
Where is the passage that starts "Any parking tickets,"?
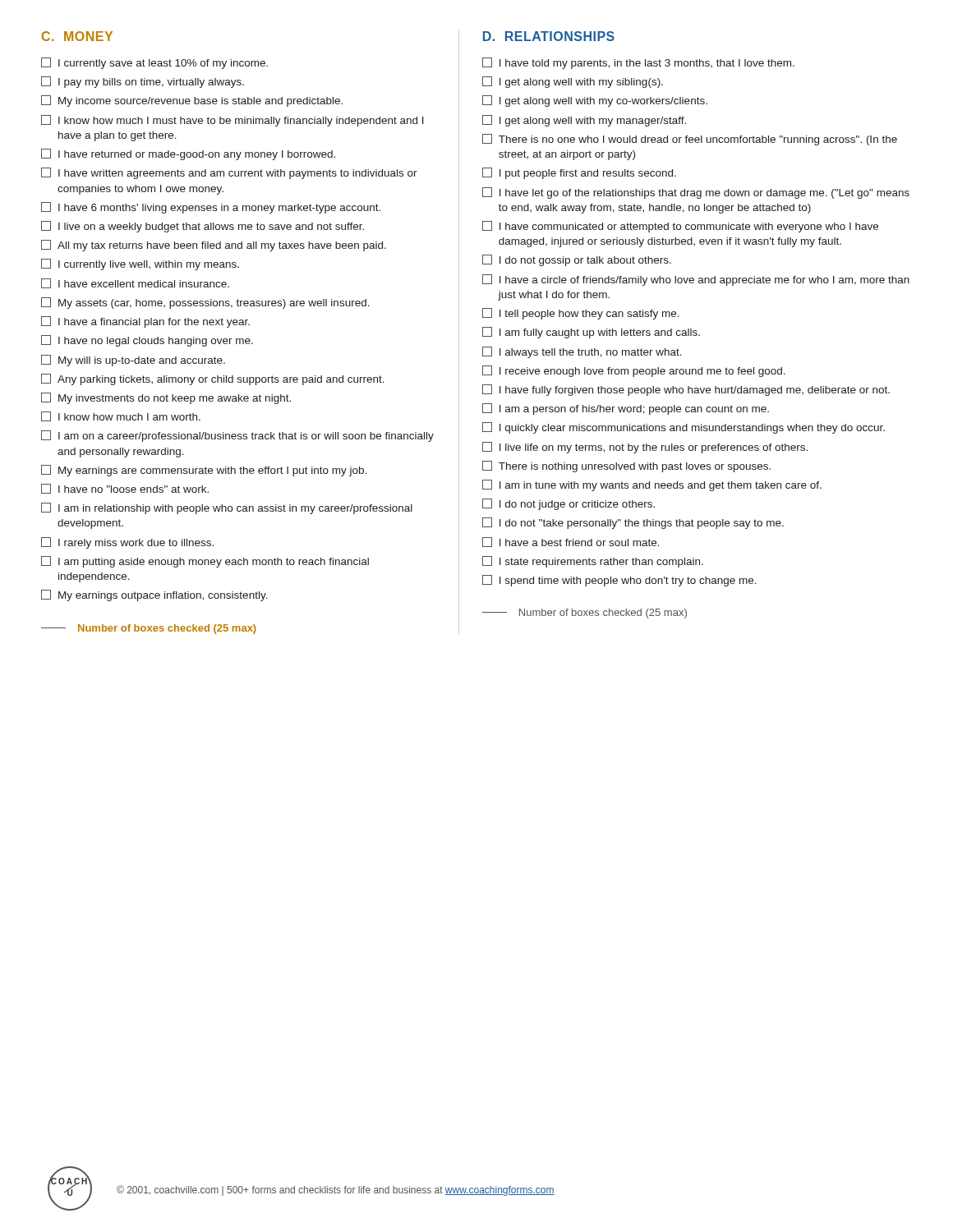(x=242, y=379)
